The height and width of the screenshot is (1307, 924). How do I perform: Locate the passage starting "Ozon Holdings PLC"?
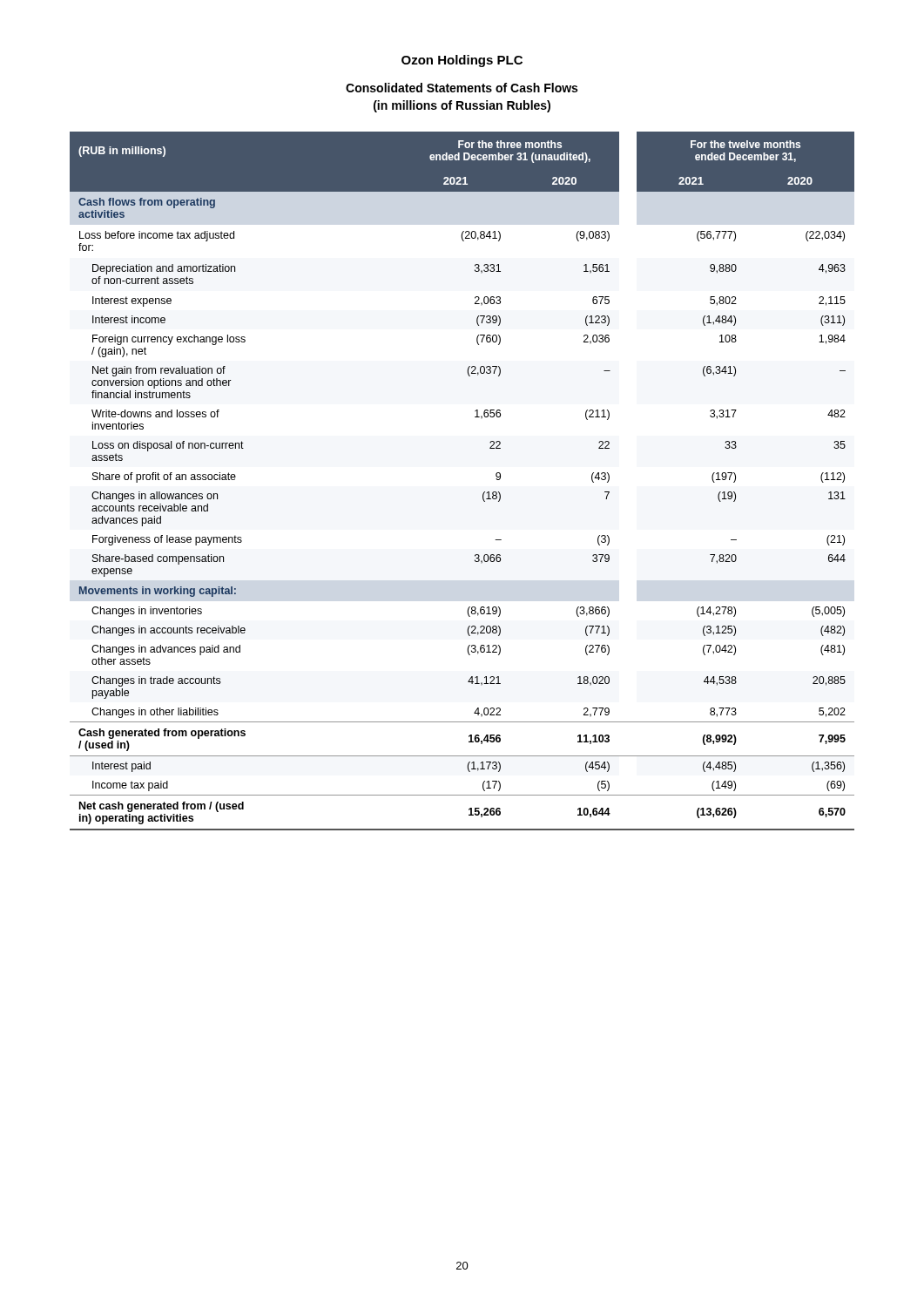[x=462, y=60]
